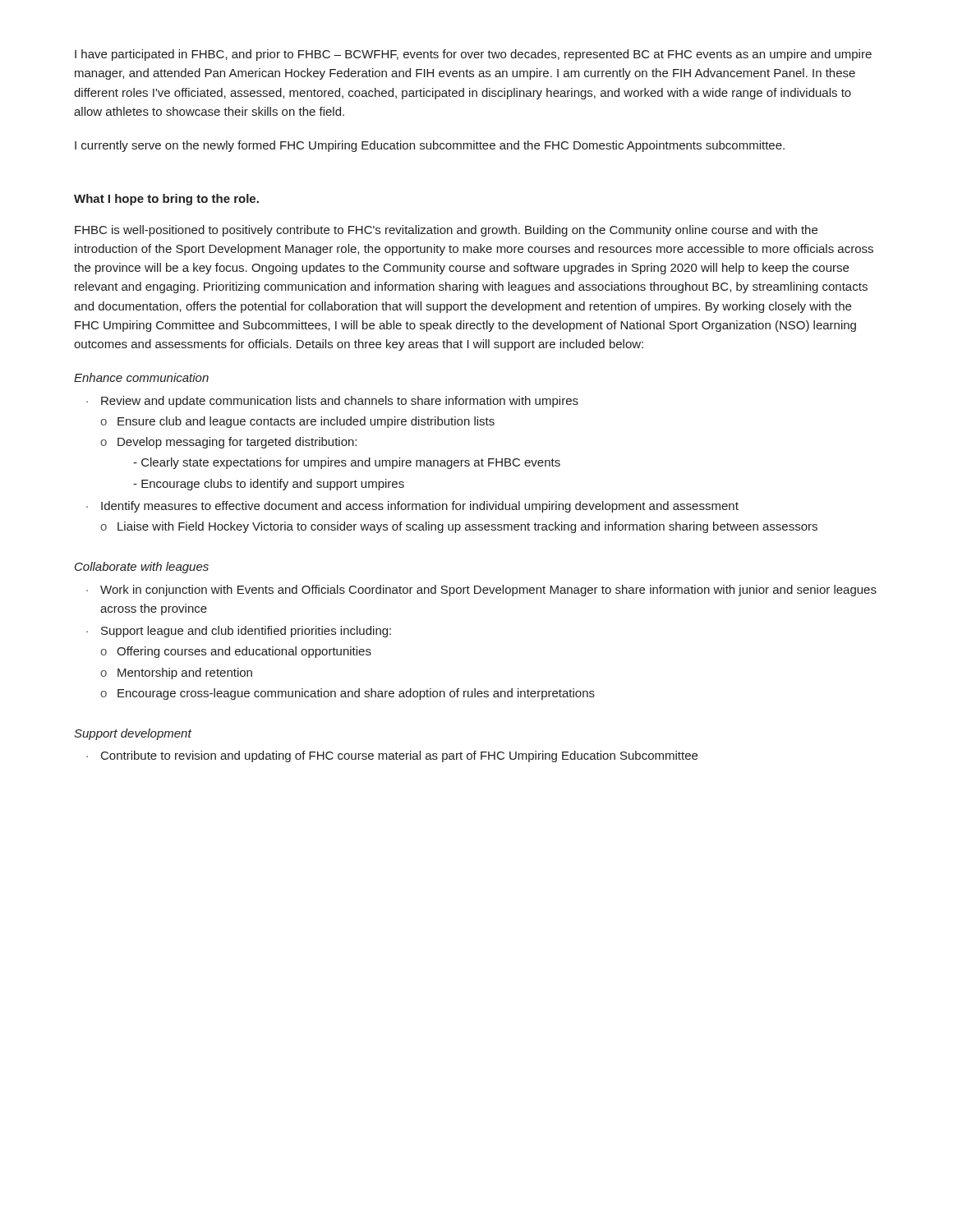Screen dimensions: 1232x953
Task: Point to the block beginning "I have participated in FHBC,"
Action: [473, 82]
